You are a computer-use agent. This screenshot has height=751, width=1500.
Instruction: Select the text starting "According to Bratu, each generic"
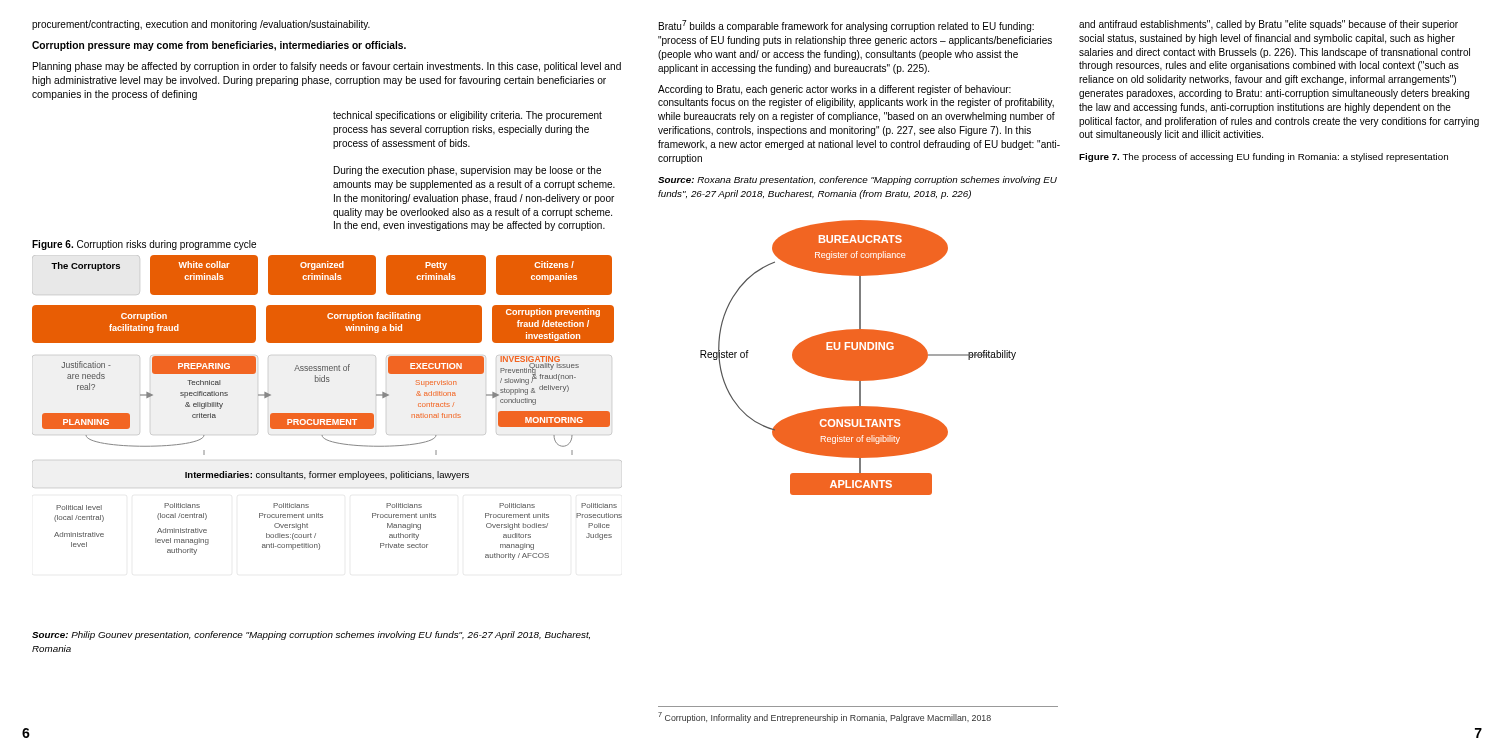coord(859,124)
